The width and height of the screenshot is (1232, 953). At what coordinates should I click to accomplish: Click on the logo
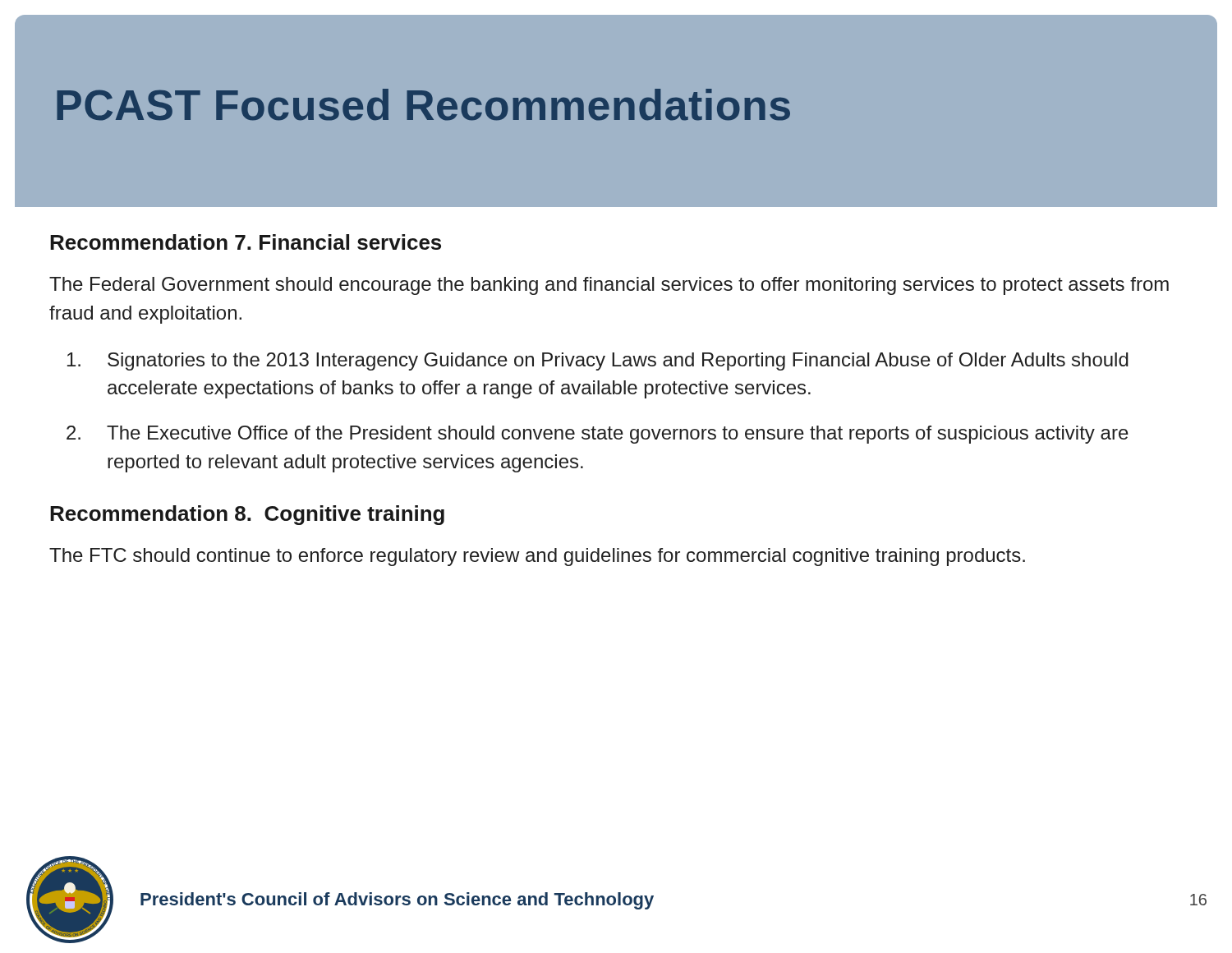[70, 900]
